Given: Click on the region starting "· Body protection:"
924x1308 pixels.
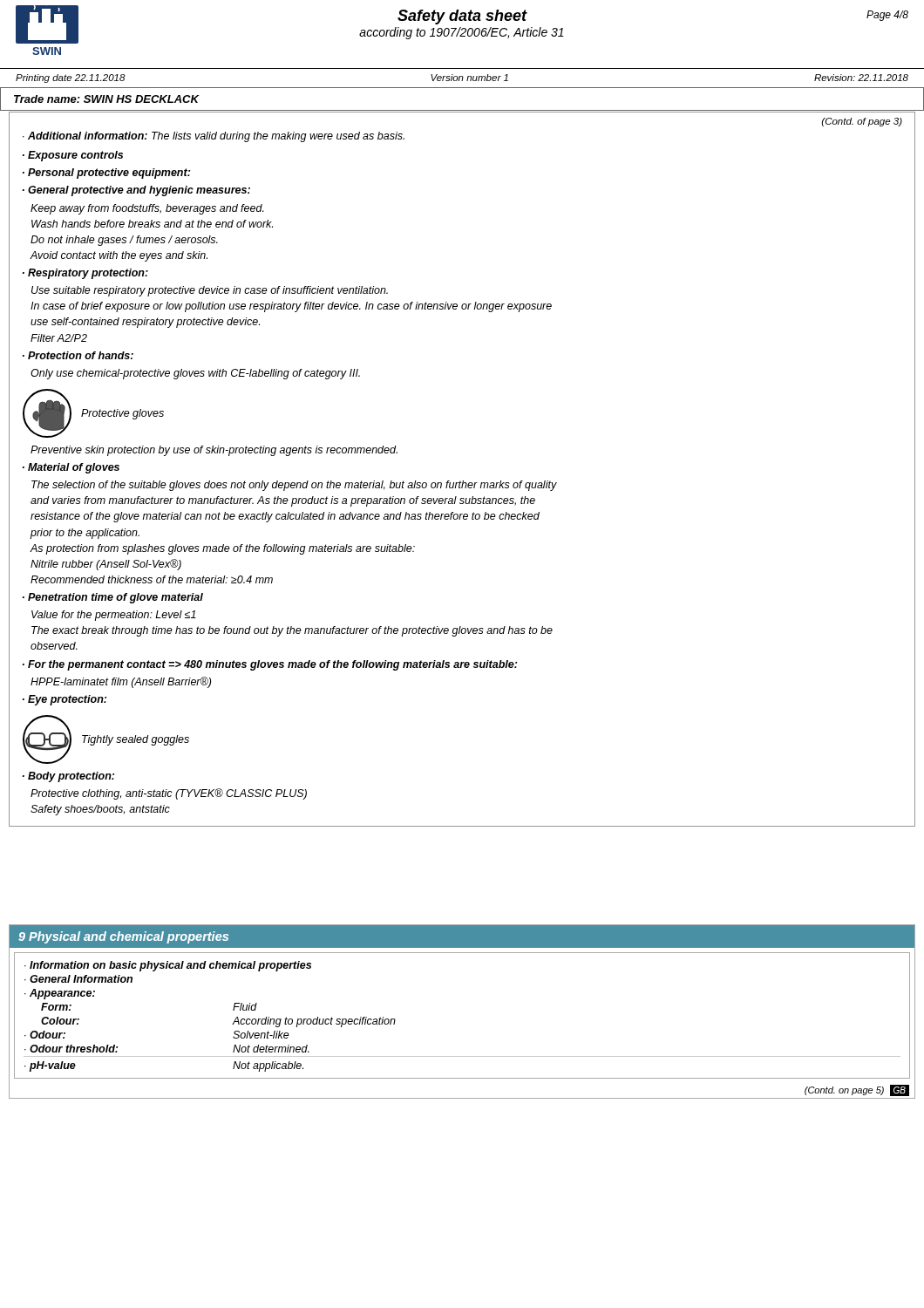Looking at the screenshot, I should [68, 776].
